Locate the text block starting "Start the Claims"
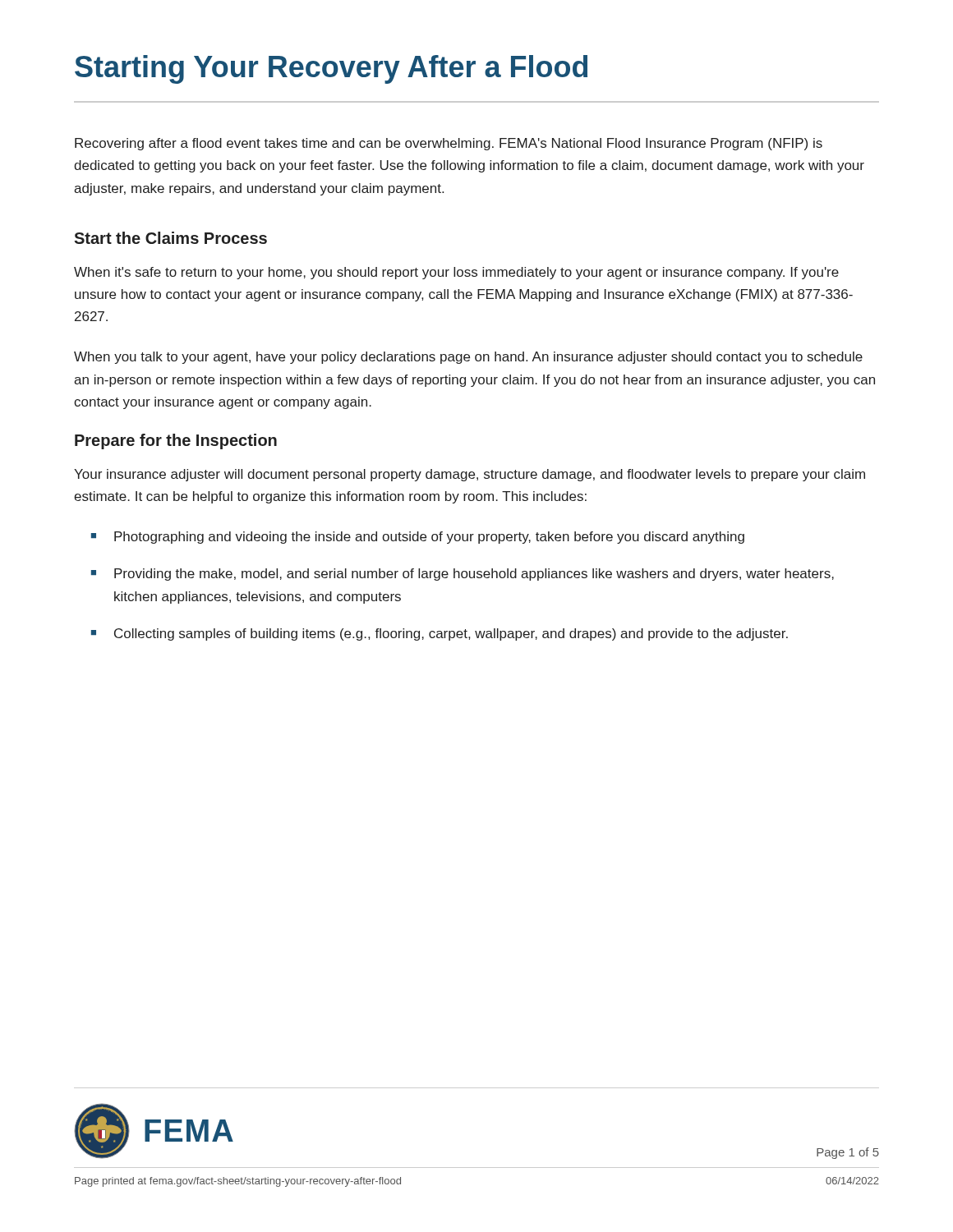The height and width of the screenshot is (1232, 953). [x=170, y=238]
